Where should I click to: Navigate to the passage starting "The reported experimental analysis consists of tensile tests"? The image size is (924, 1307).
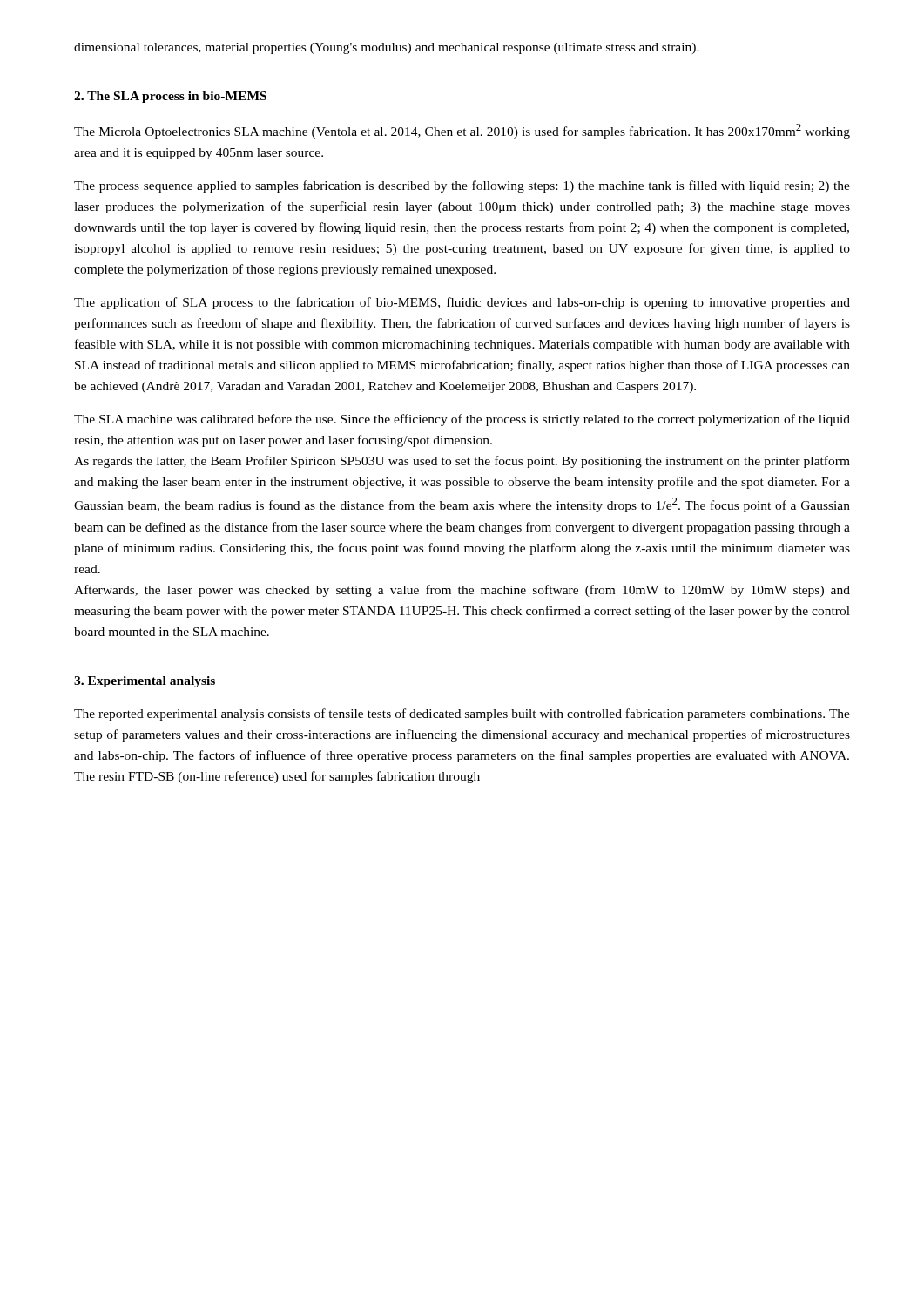point(462,745)
